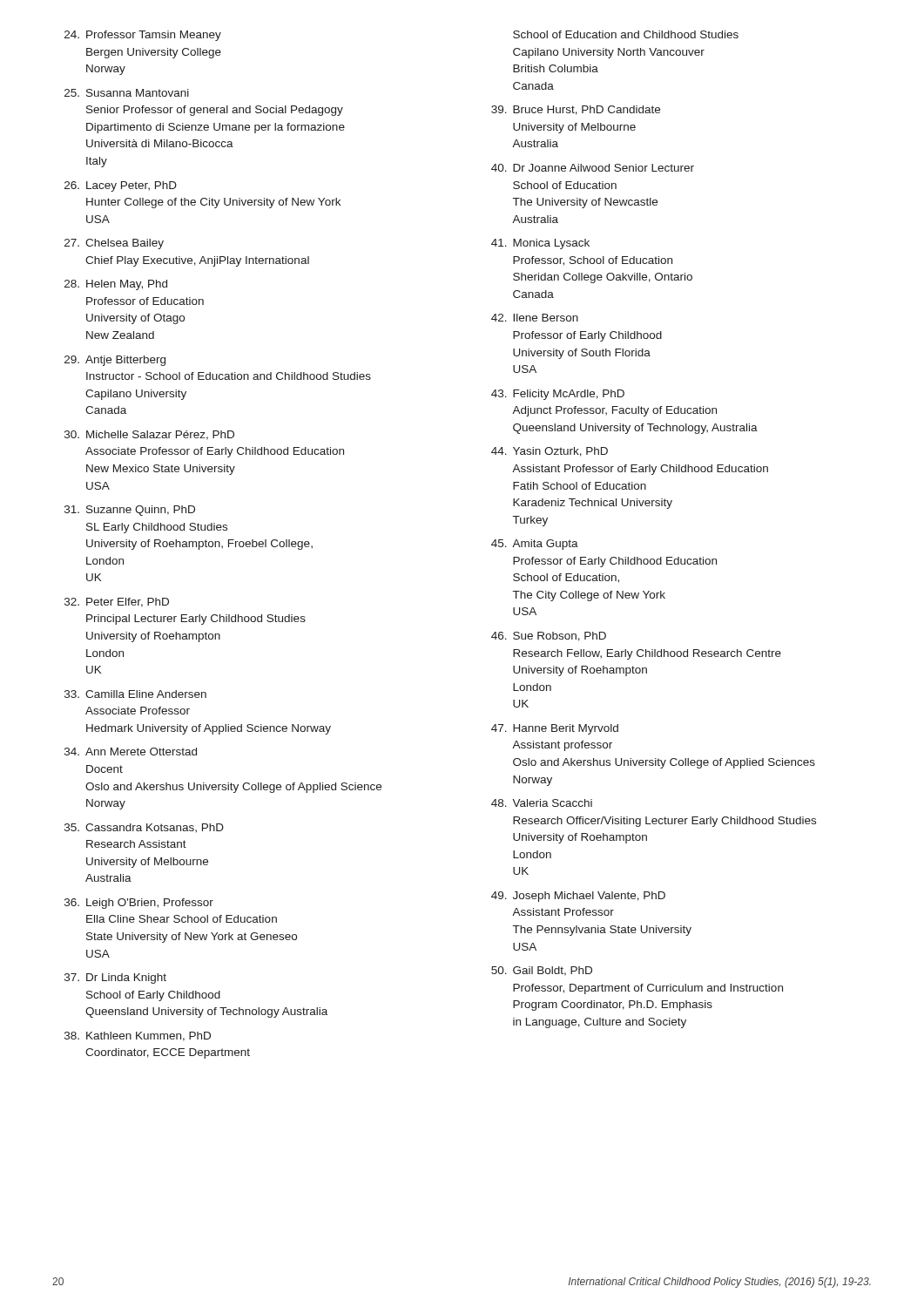Point to the passage starting "29. Antje BitterbergInstructor -"
924x1307 pixels.
point(248,385)
